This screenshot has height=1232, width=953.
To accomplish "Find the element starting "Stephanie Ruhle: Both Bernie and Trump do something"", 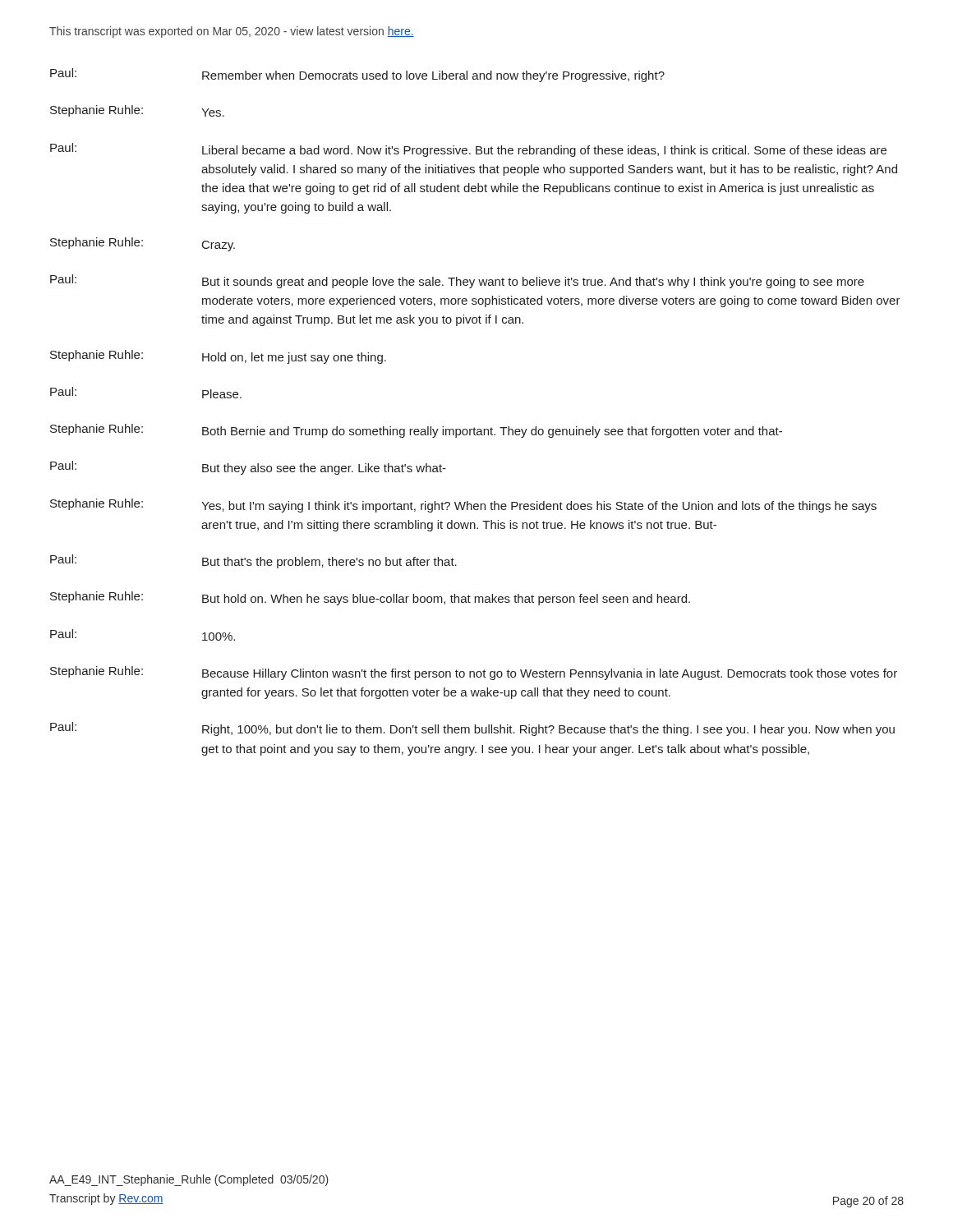I will click(476, 431).
